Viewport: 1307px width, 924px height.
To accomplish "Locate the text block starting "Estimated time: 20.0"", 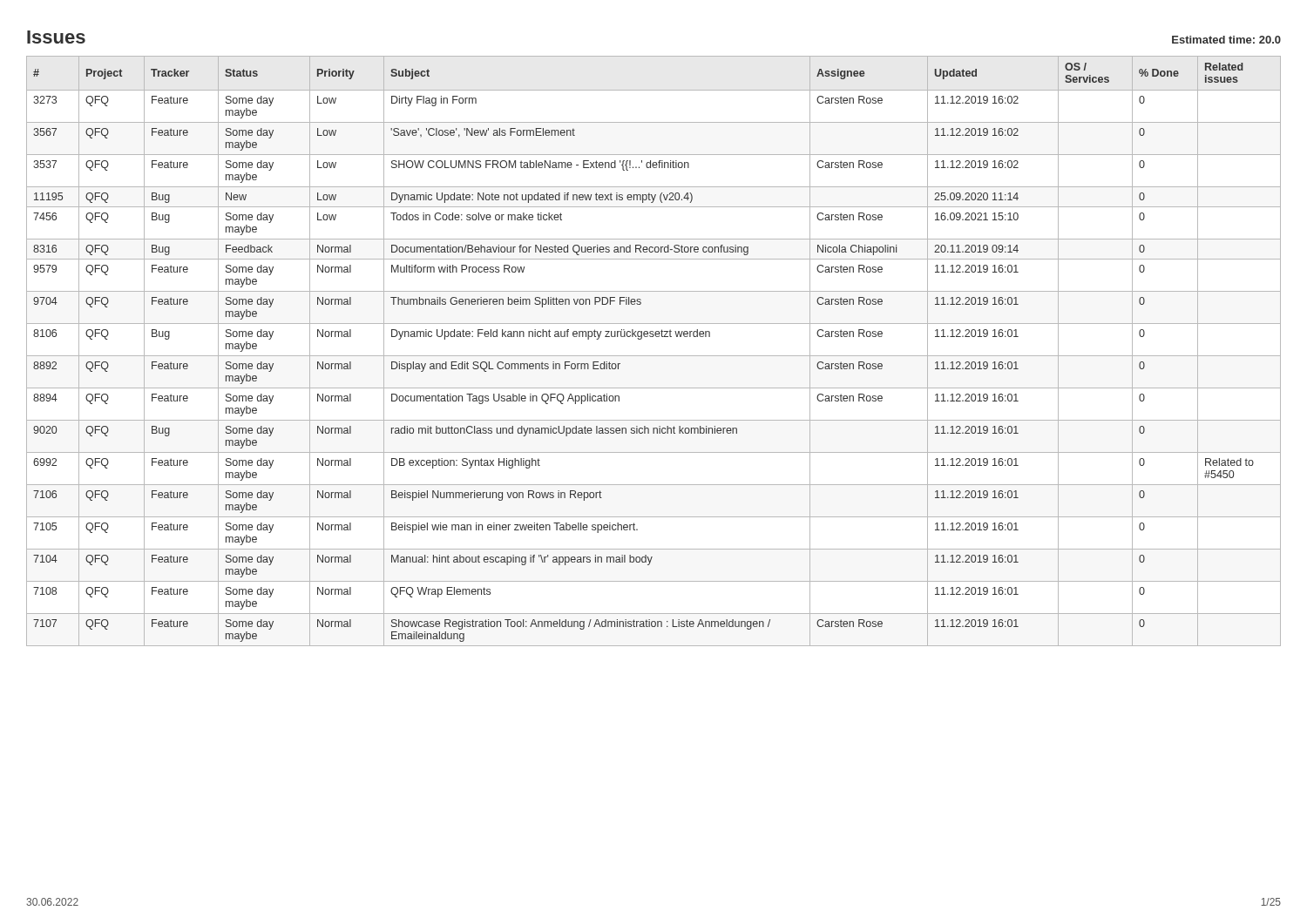I will (x=1226, y=40).
